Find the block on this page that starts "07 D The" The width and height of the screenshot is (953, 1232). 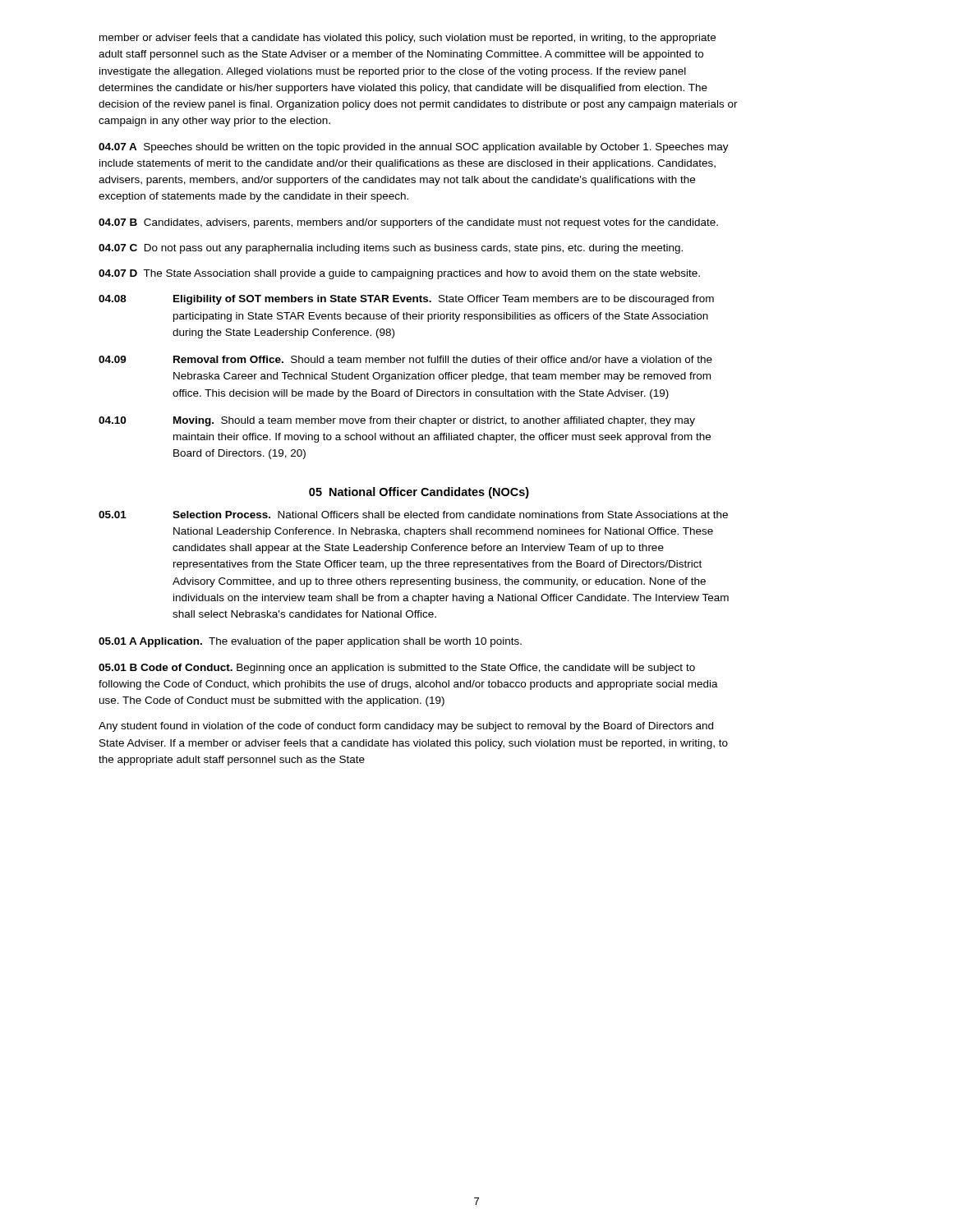point(400,273)
